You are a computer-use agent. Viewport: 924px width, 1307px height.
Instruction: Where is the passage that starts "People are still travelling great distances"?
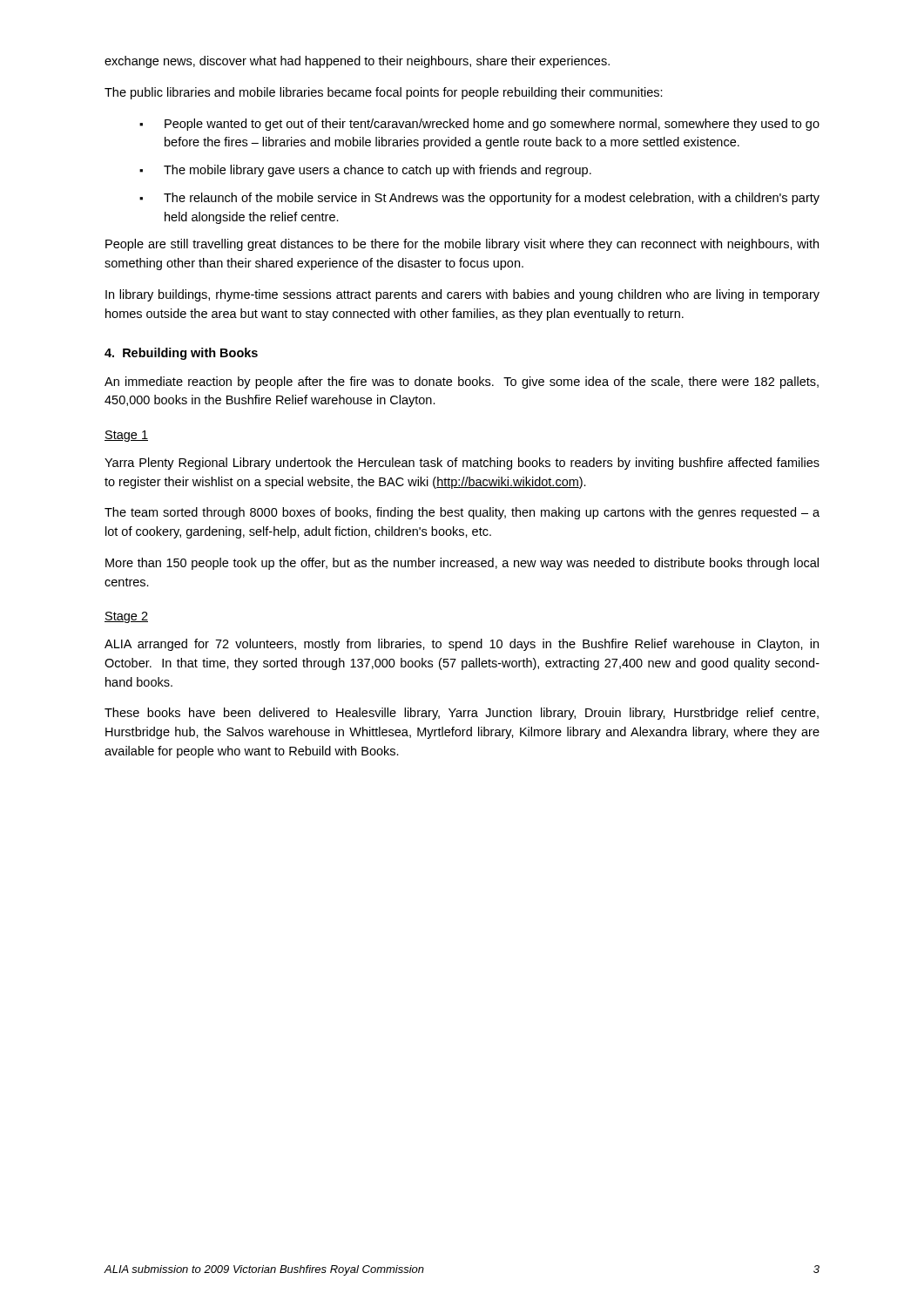coord(462,254)
